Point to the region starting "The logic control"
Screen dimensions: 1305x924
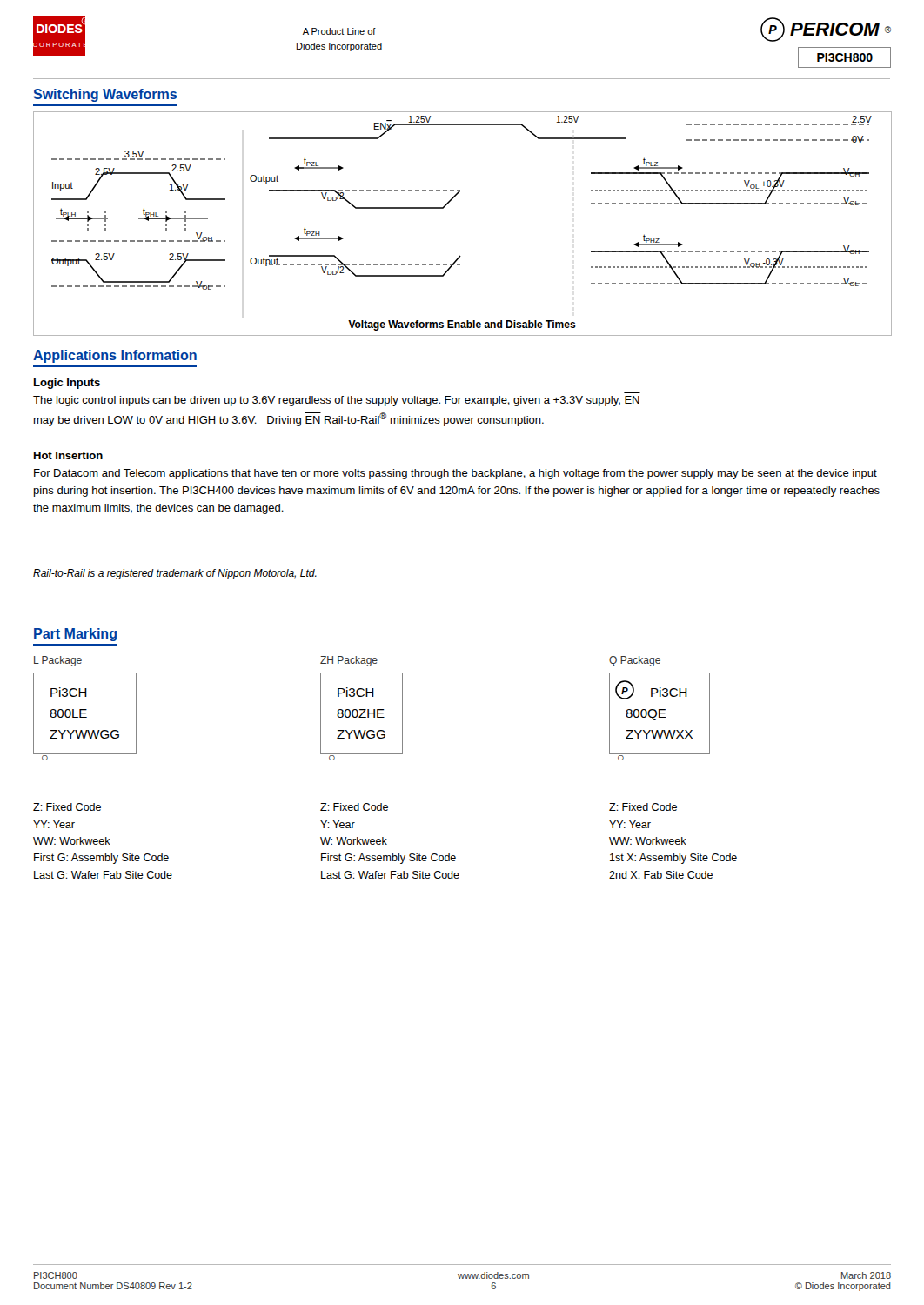coord(336,410)
